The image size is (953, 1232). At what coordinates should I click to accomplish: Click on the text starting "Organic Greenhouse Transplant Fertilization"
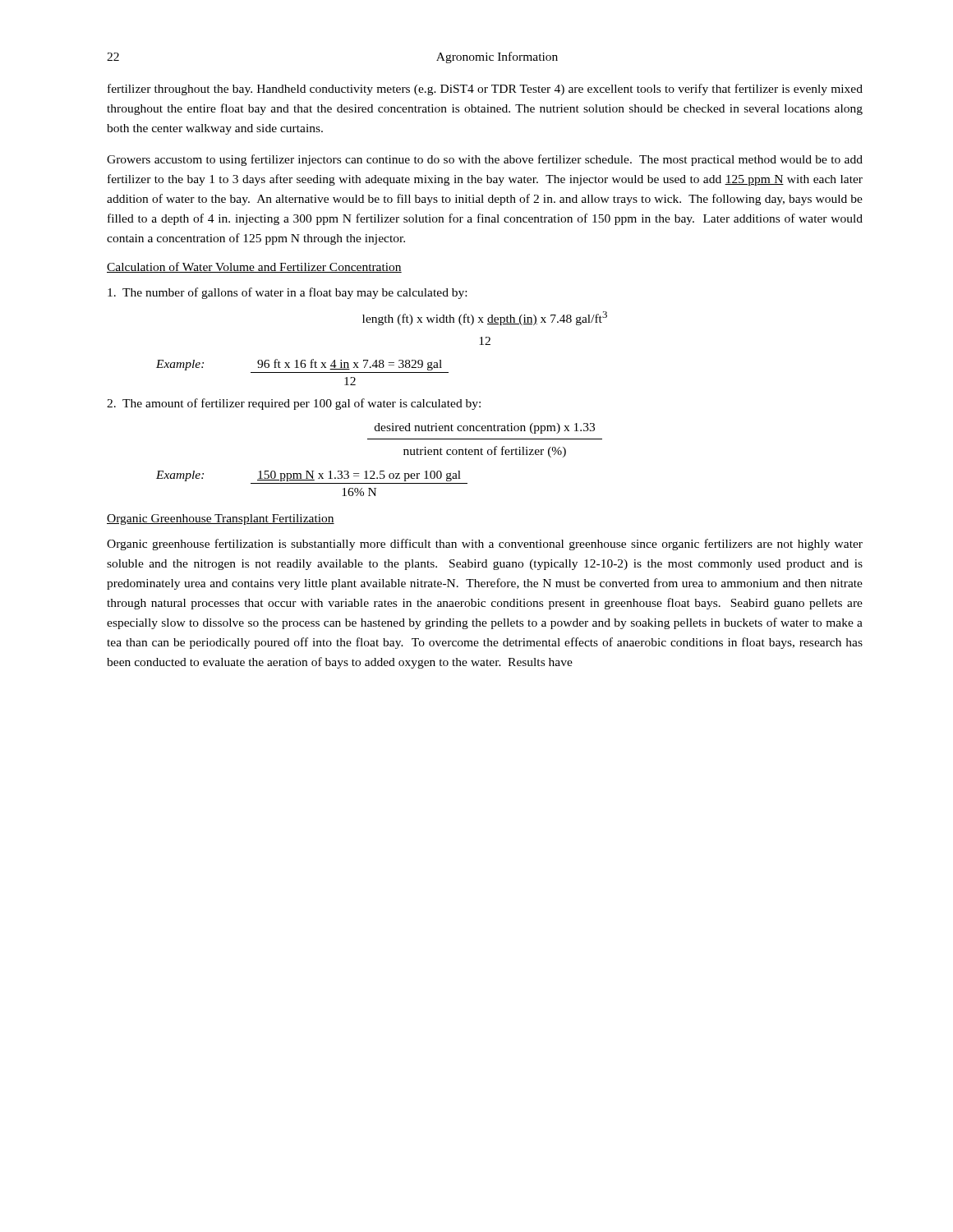click(220, 518)
